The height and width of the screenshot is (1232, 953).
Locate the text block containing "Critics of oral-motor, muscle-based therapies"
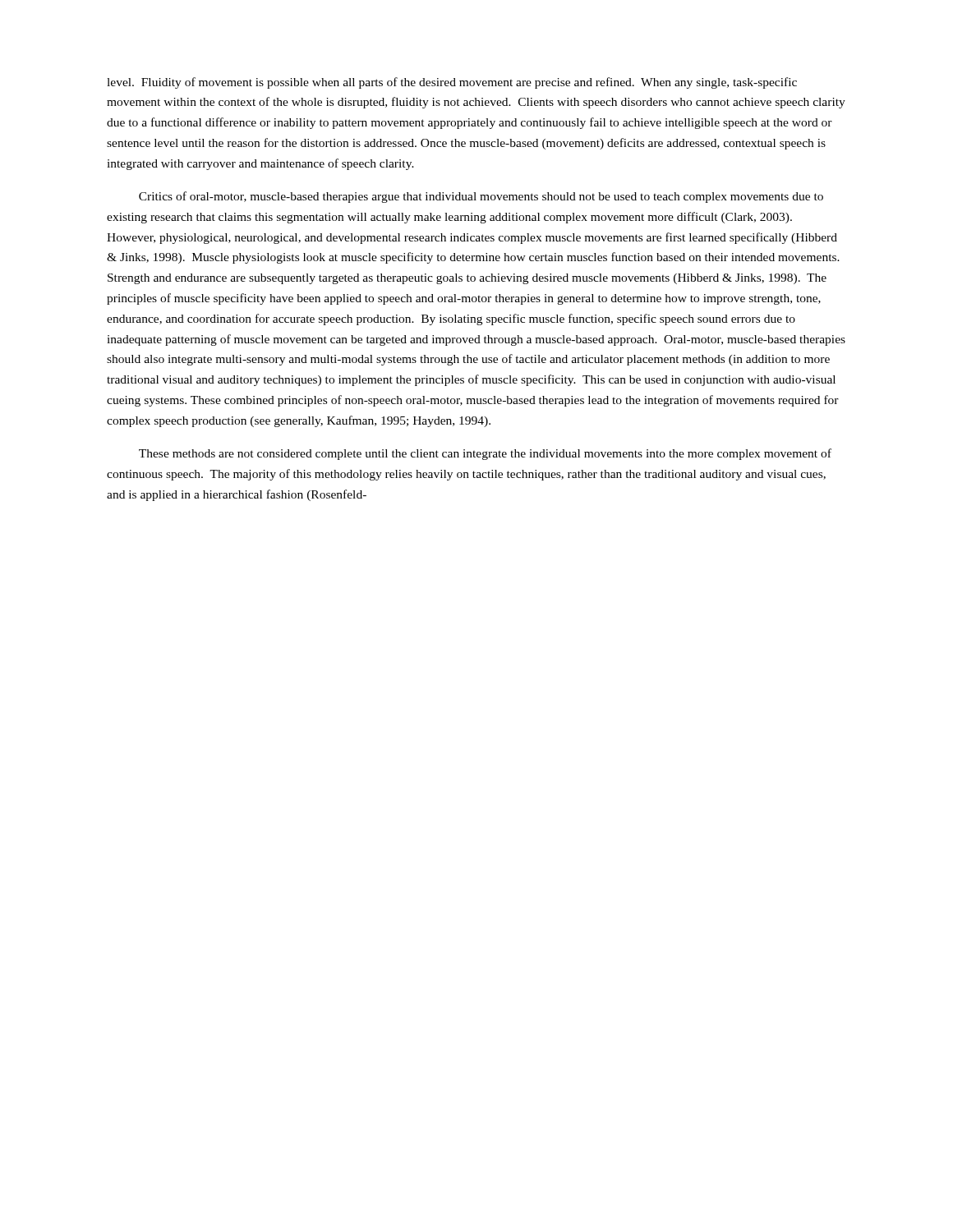point(476,309)
